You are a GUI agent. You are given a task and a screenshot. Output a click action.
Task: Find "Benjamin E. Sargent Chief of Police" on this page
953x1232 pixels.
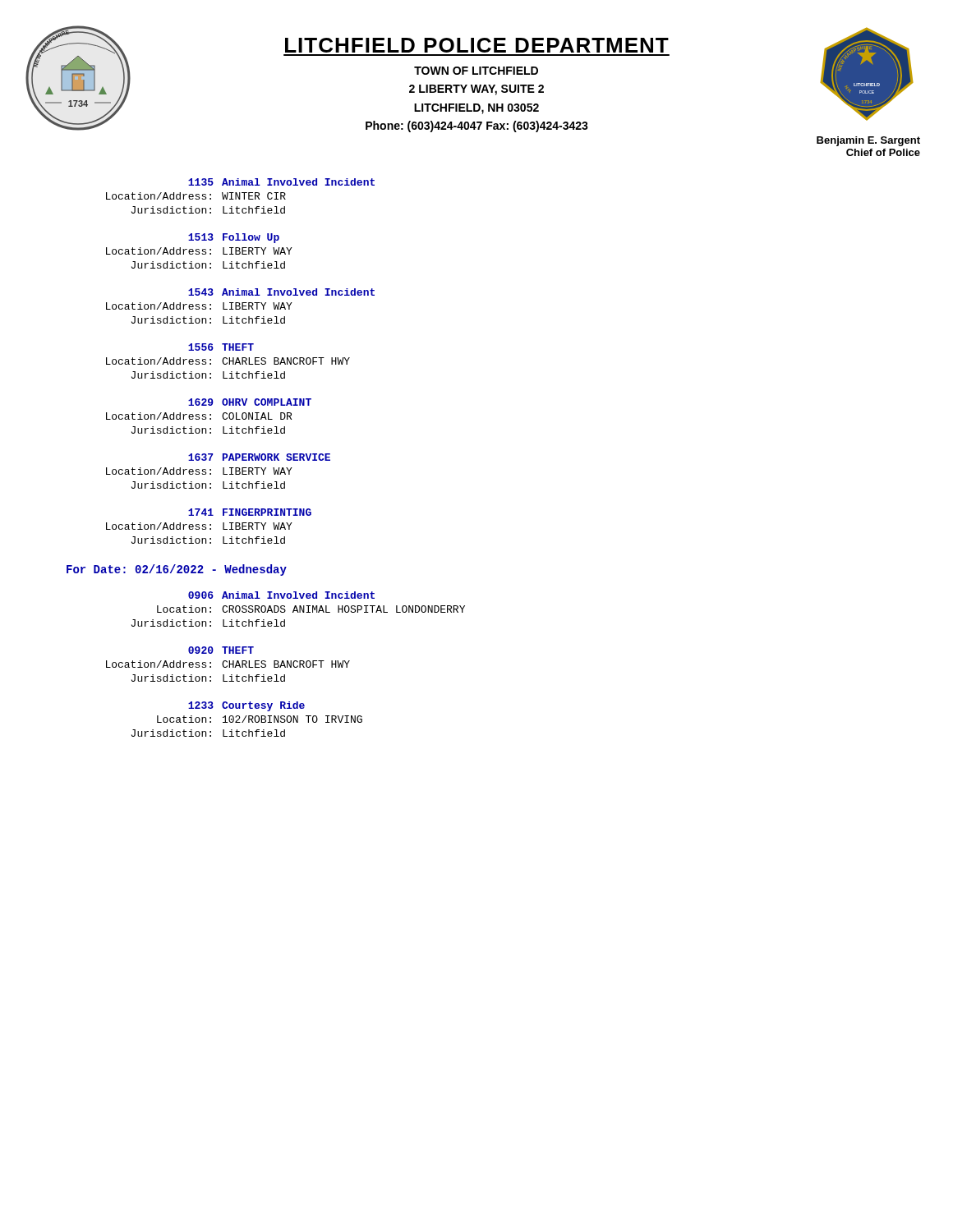pos(868,146)
